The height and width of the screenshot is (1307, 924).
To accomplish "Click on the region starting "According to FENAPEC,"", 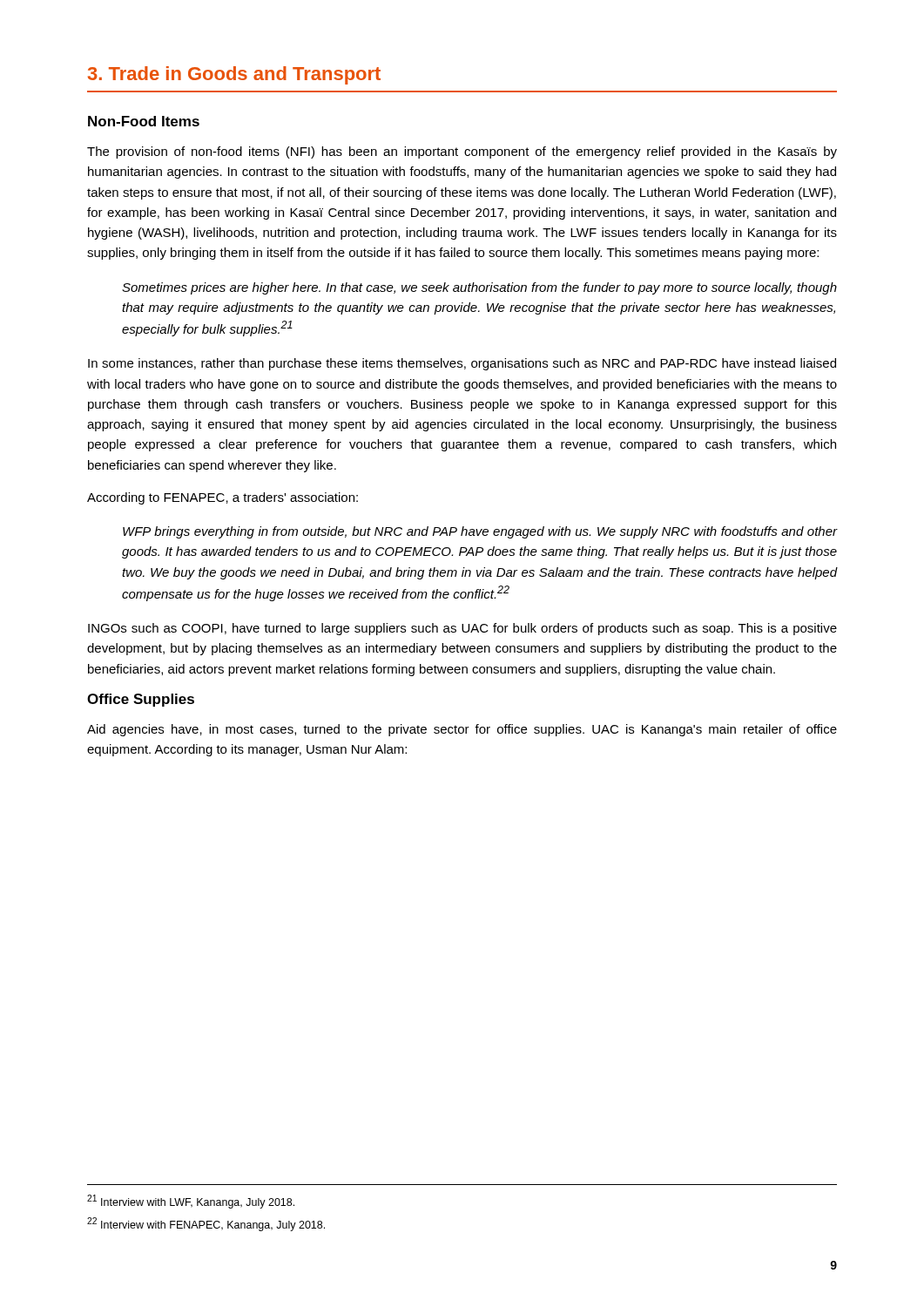I will pos(223,498).
